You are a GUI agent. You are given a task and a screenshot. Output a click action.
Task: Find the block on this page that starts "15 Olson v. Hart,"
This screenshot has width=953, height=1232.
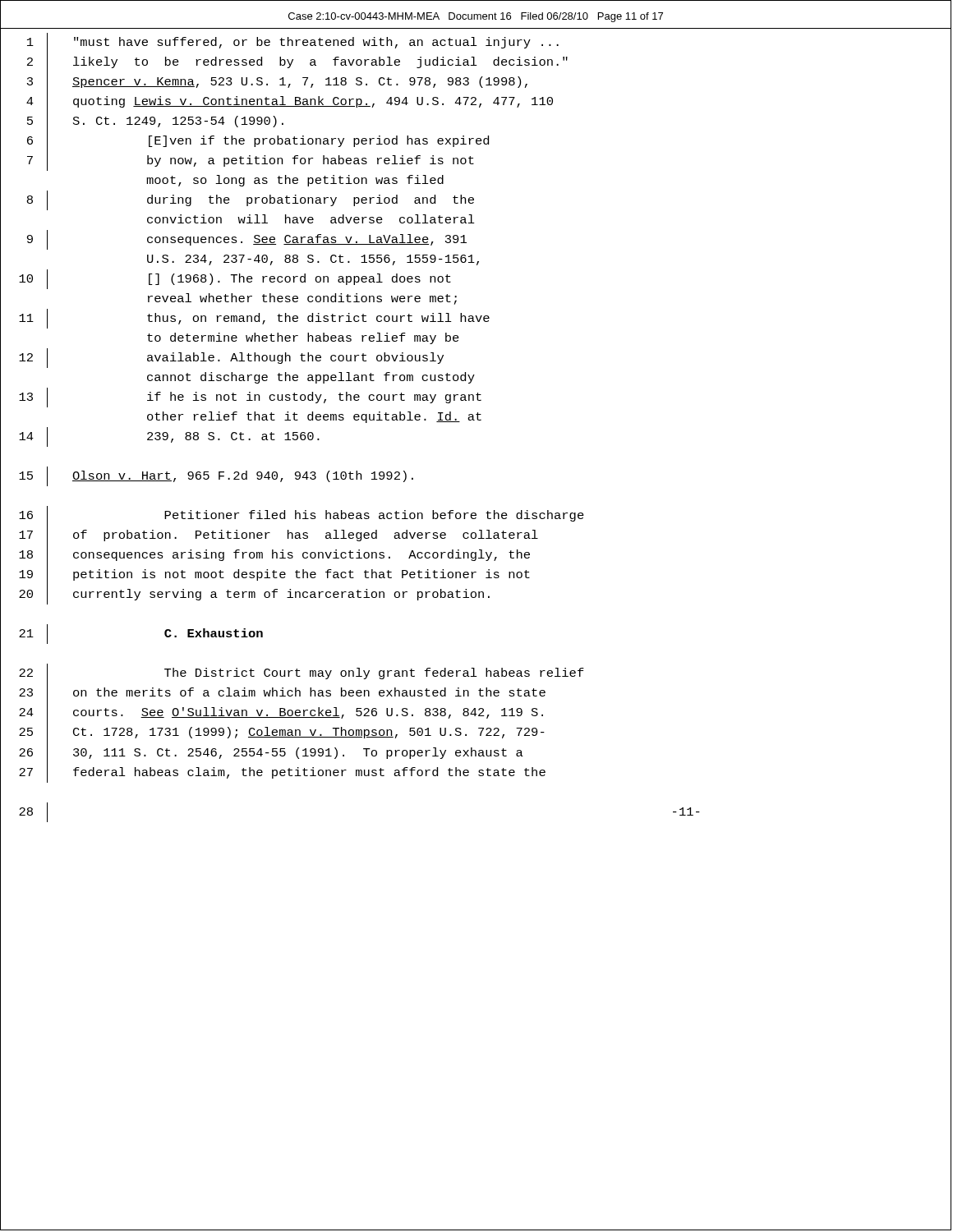click(x=0, y=477)
